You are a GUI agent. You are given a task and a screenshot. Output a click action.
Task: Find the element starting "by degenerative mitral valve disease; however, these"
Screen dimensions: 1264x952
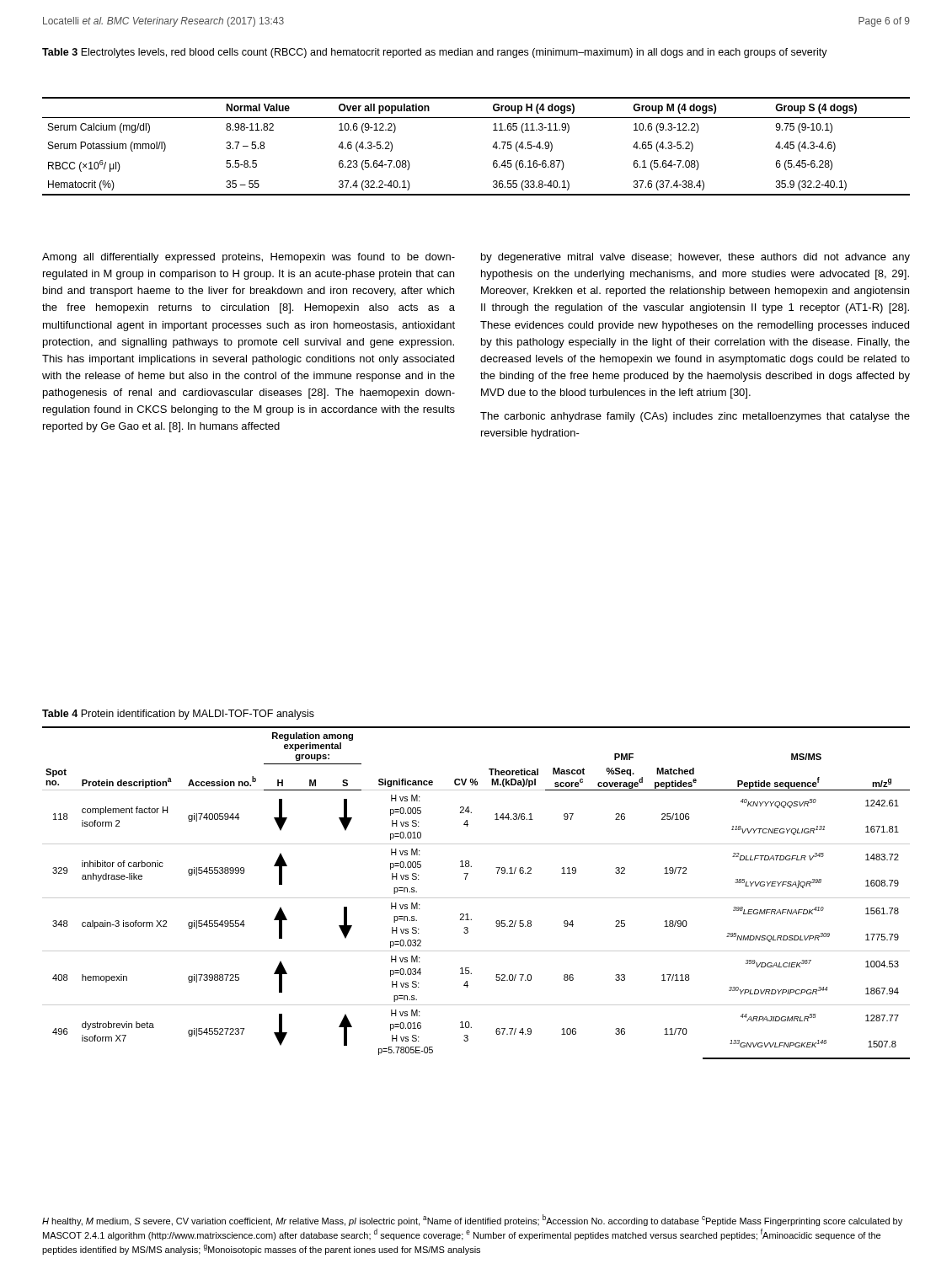(695, 345)
